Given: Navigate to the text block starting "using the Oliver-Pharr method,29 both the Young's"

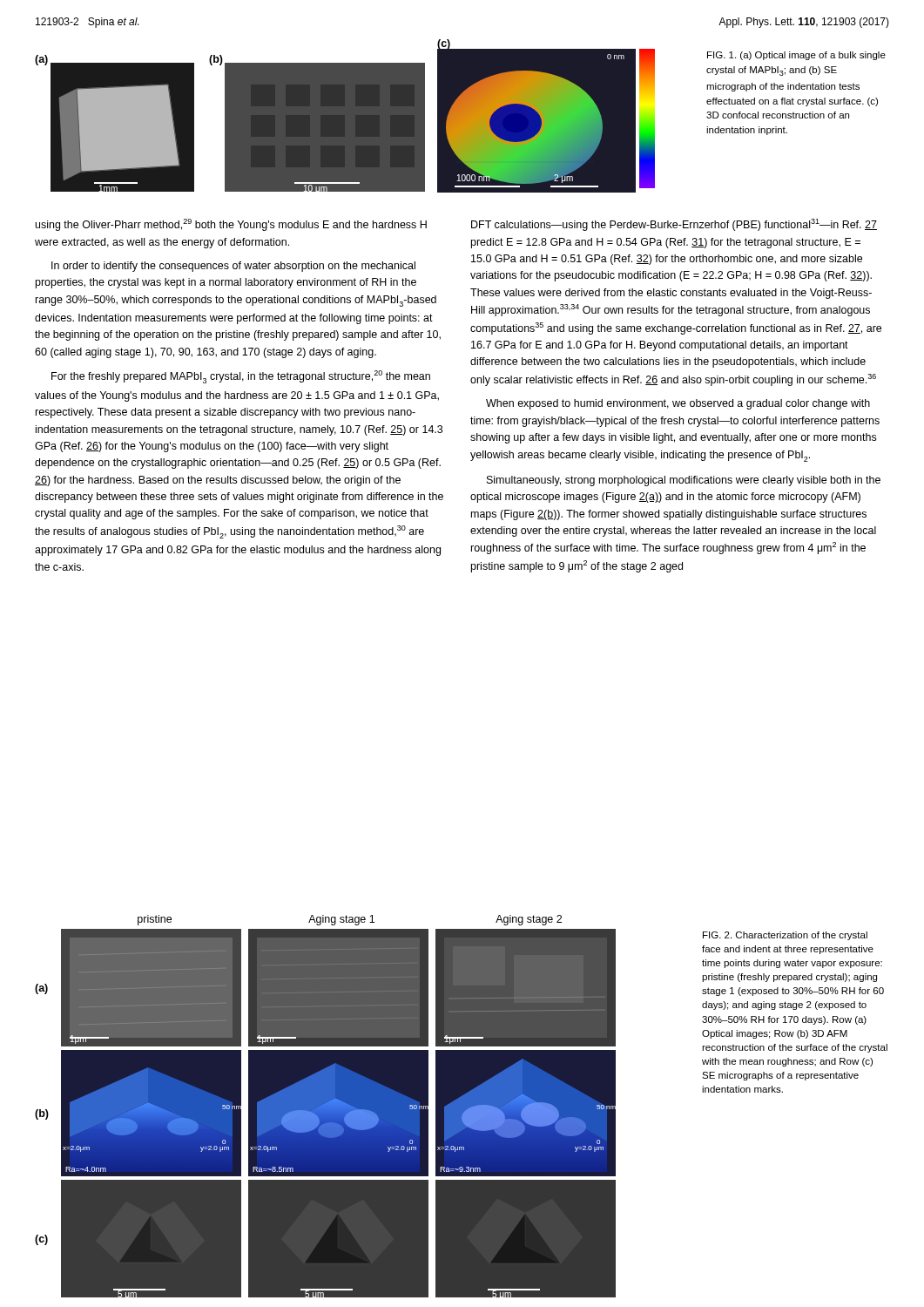Looking at the screenshot, I should pos(231,232).
